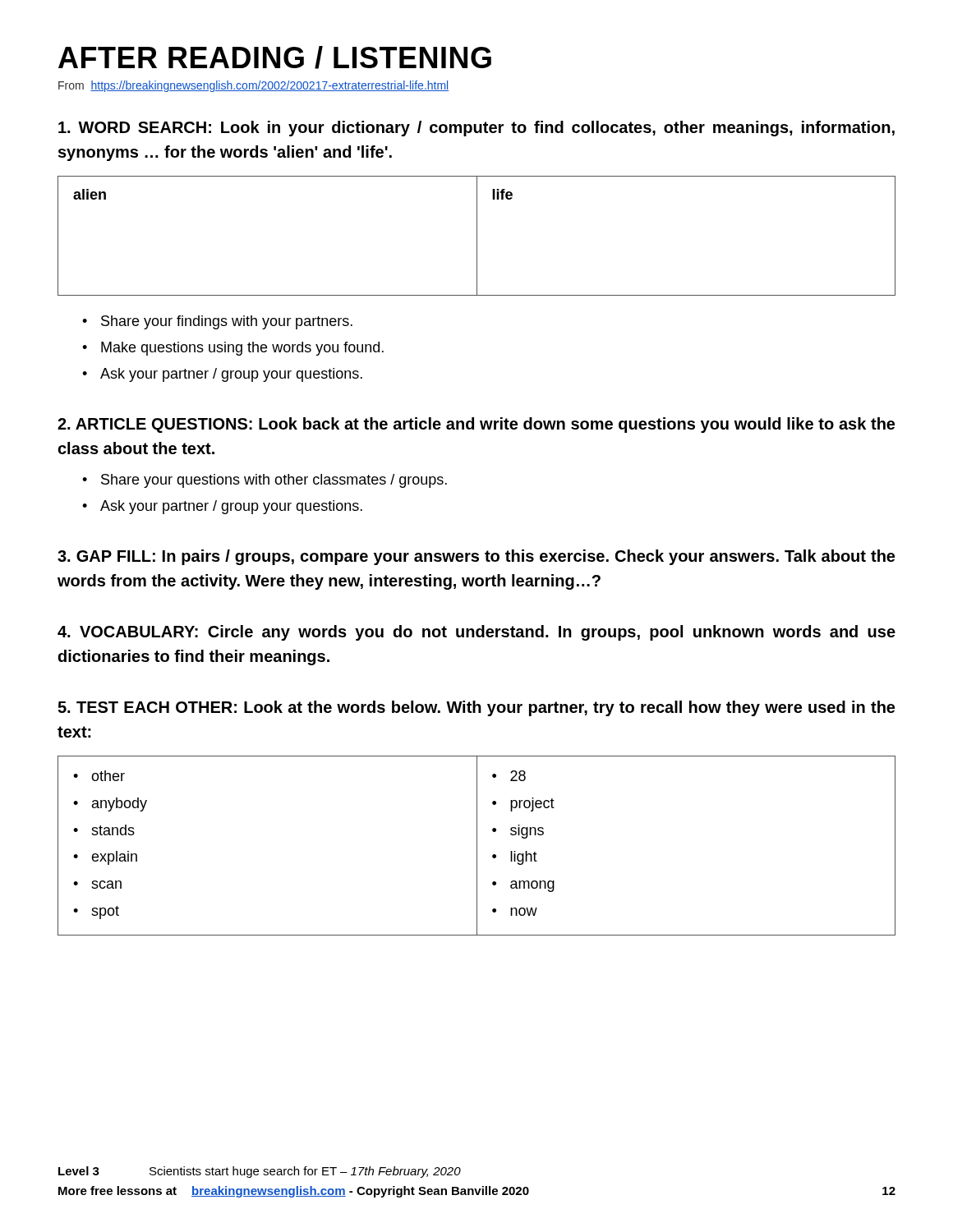Locate the table with the text "28 project signs light"
The image size is (953, 1232).
click(476, 845)
